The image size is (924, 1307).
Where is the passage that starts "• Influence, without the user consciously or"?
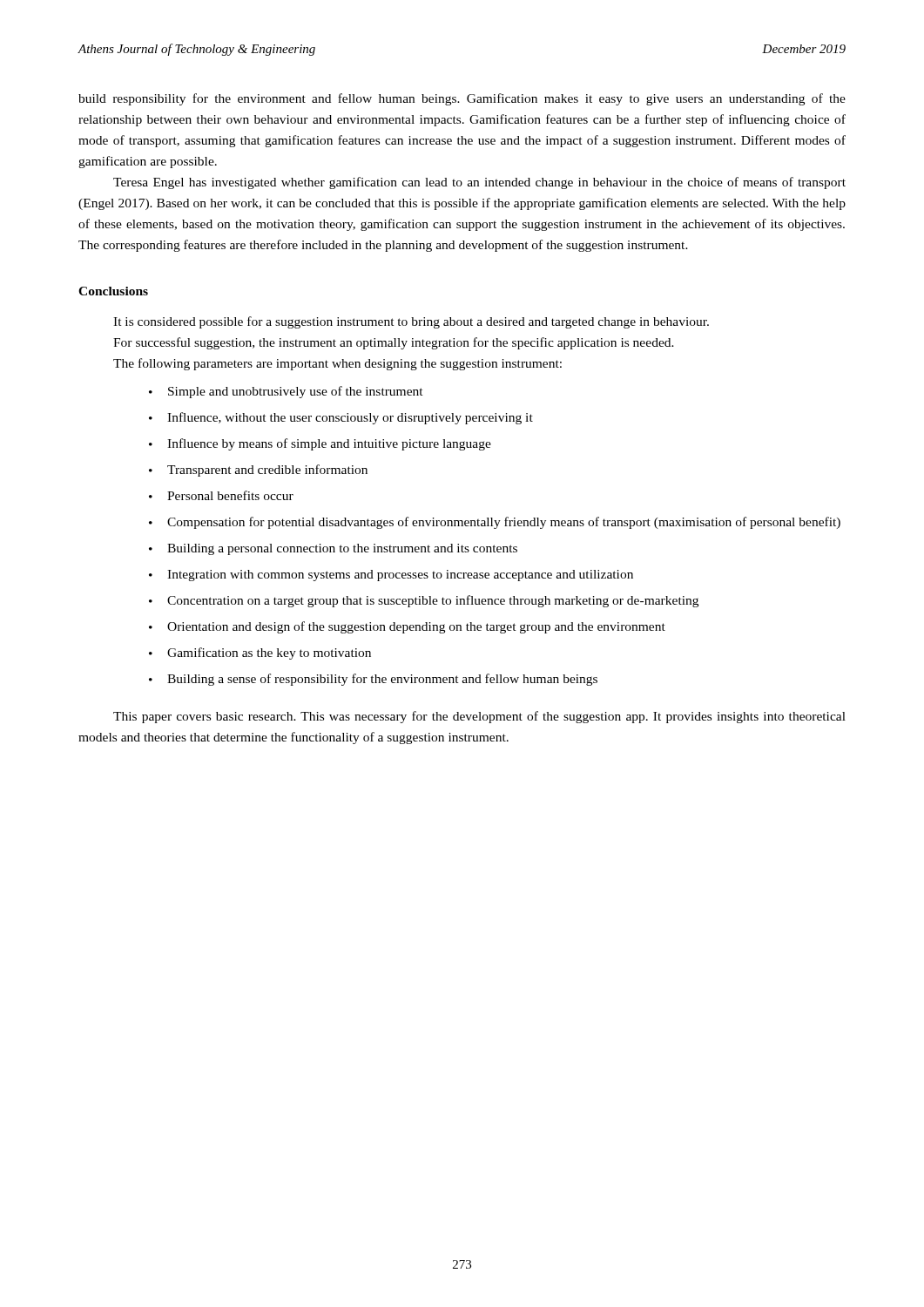coord(497,418)
